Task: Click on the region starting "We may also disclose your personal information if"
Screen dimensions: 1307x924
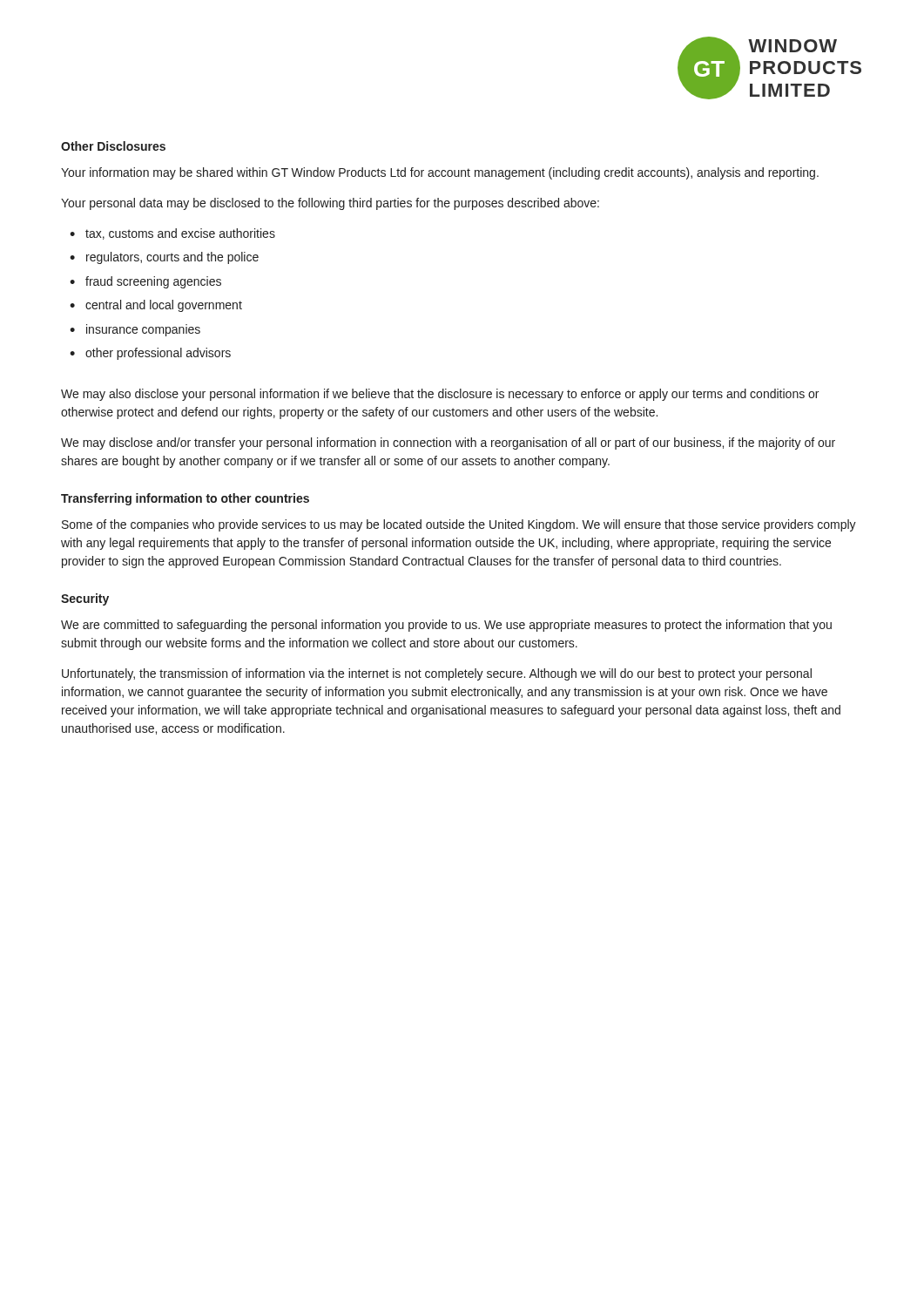Action: pyautogui.click(x=440, y=403)
